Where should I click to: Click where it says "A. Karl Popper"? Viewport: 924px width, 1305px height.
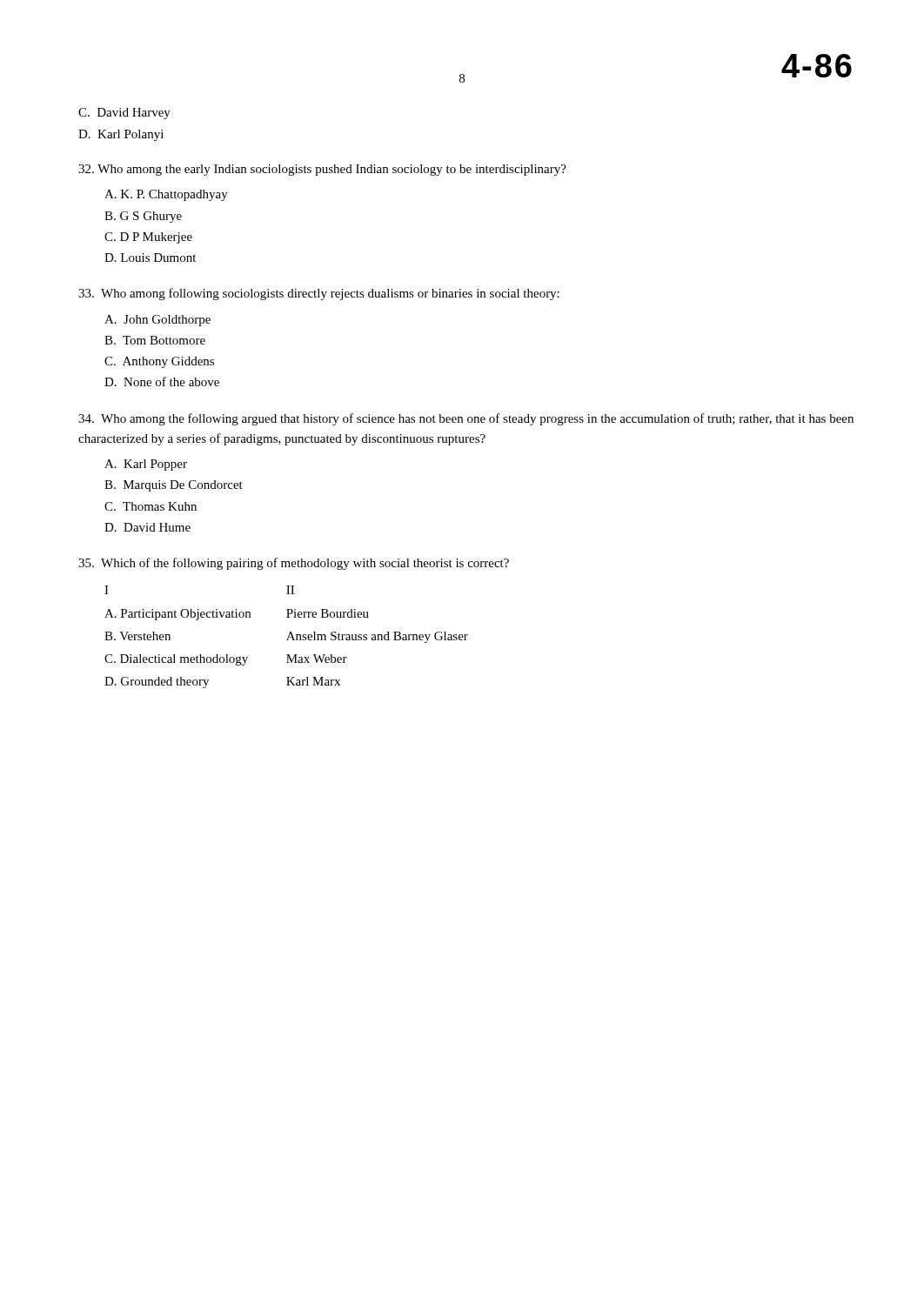click(146, 464)
